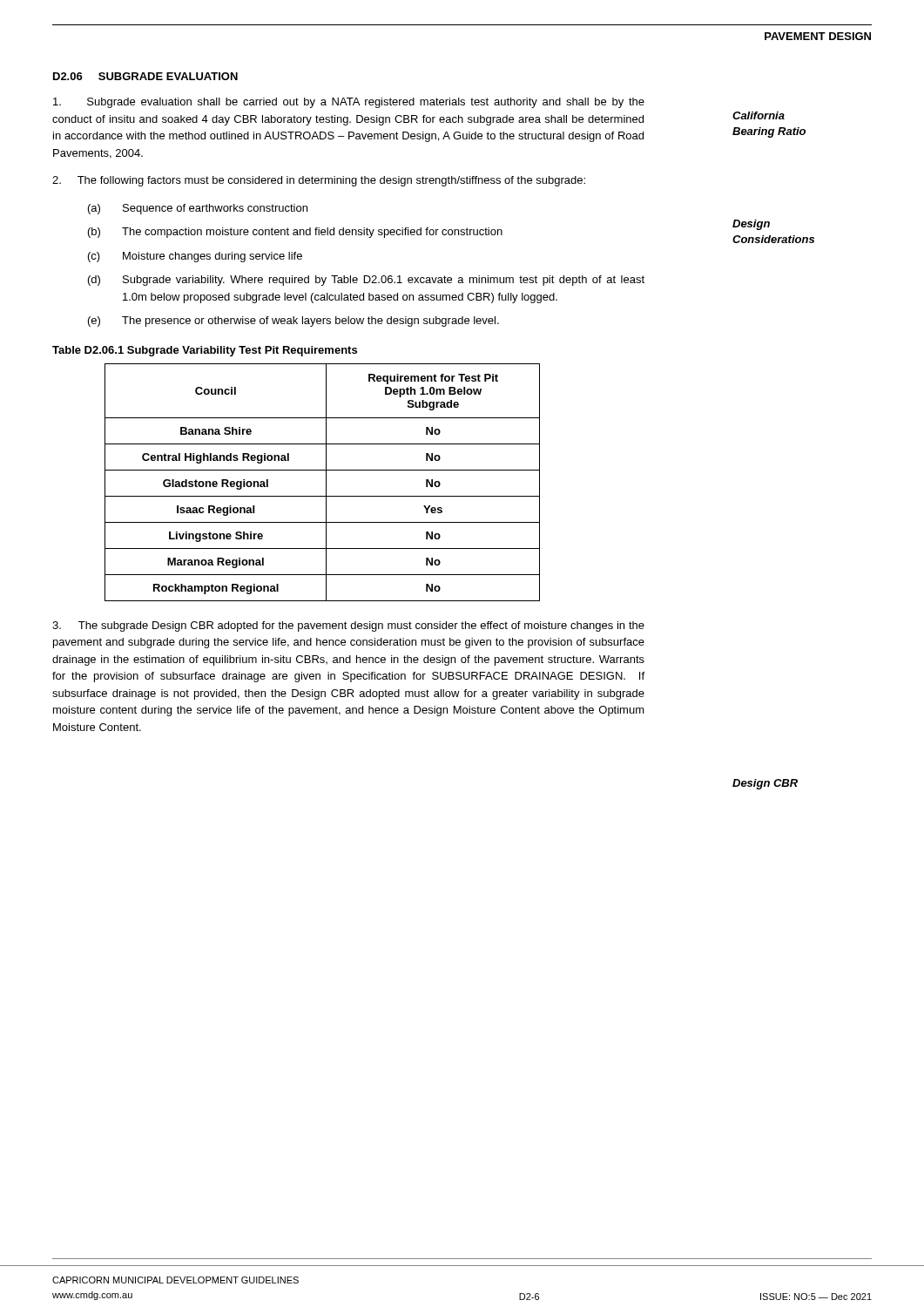Navigate to the text starting "CaliforniaBearing Ratio"
The height and width of the screenshot is (1307, 924).
(x=769, y=123)
